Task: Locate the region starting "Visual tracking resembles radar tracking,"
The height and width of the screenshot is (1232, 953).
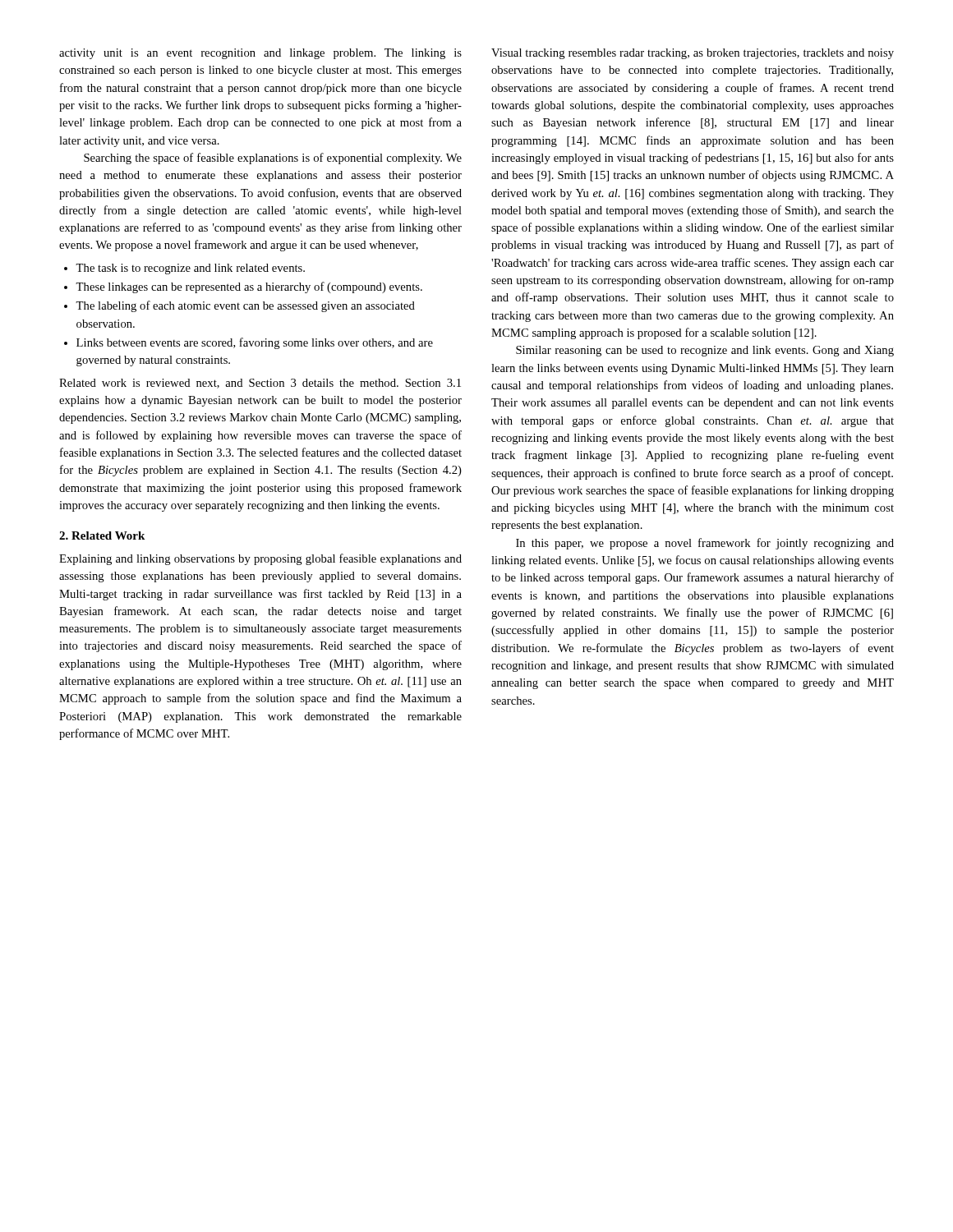Action: coord(693,193)
